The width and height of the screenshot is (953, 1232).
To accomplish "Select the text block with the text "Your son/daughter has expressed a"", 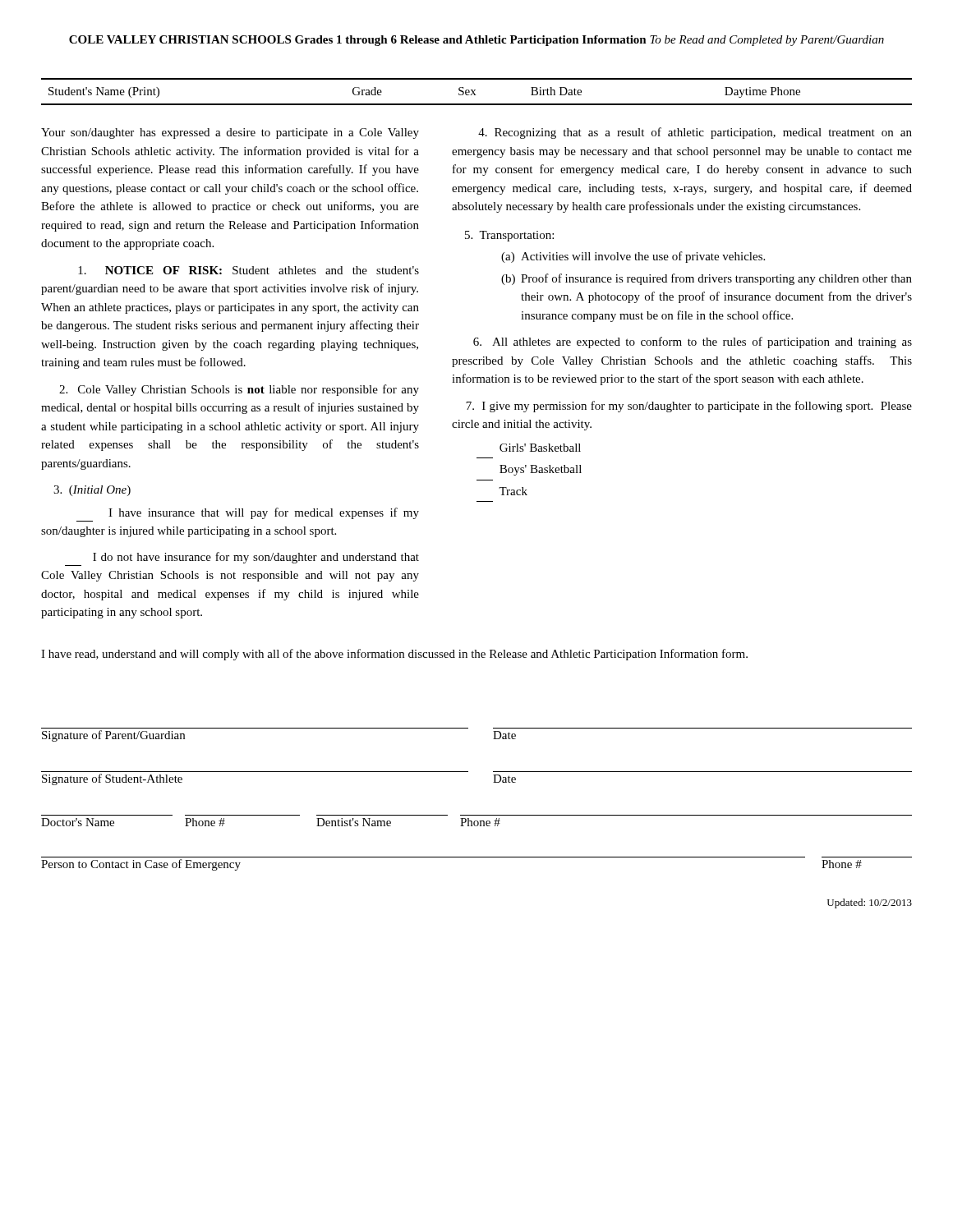I will pyautogui.click(x=230, y=188).
